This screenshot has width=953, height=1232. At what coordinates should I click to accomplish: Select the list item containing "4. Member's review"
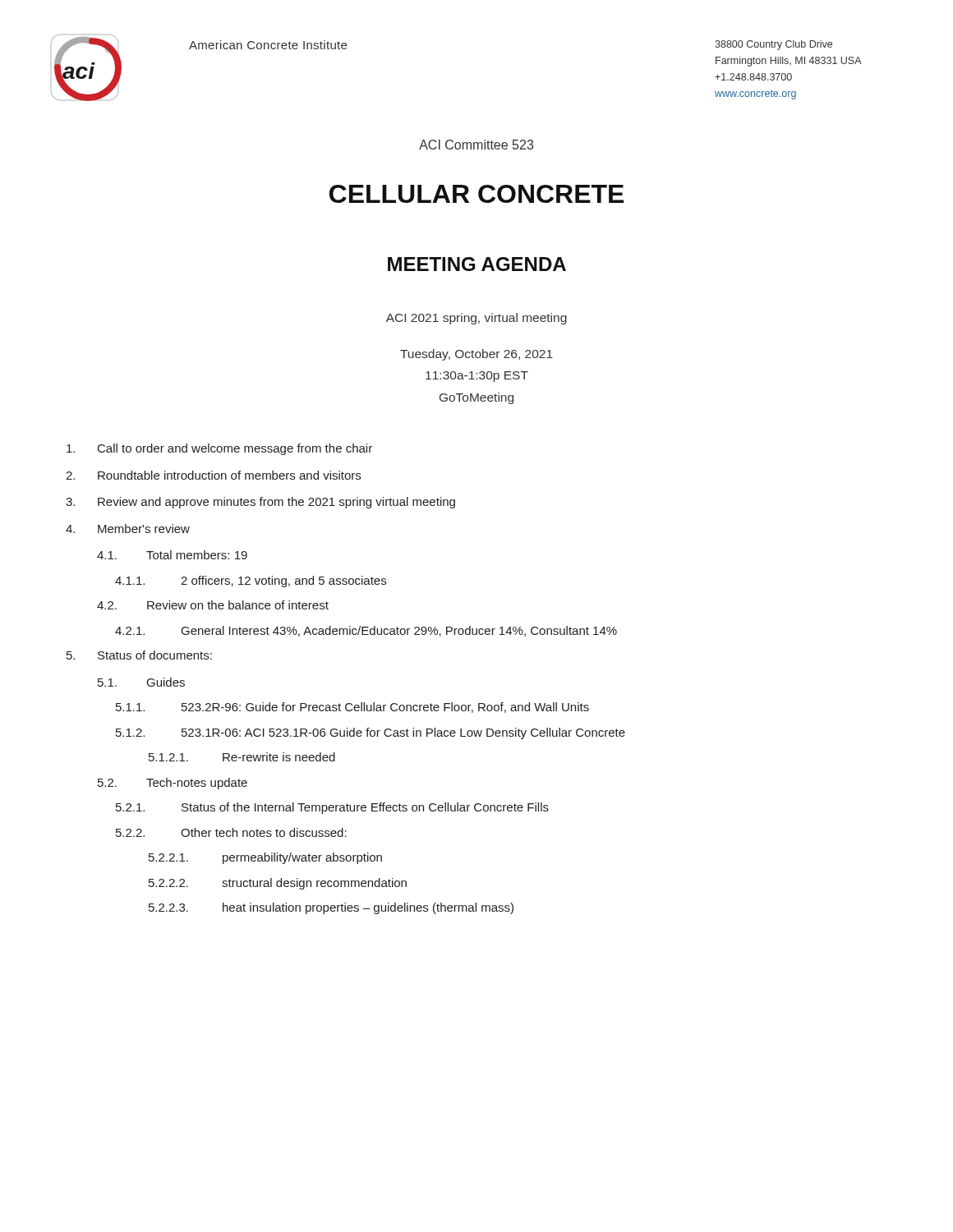point(128,529)
